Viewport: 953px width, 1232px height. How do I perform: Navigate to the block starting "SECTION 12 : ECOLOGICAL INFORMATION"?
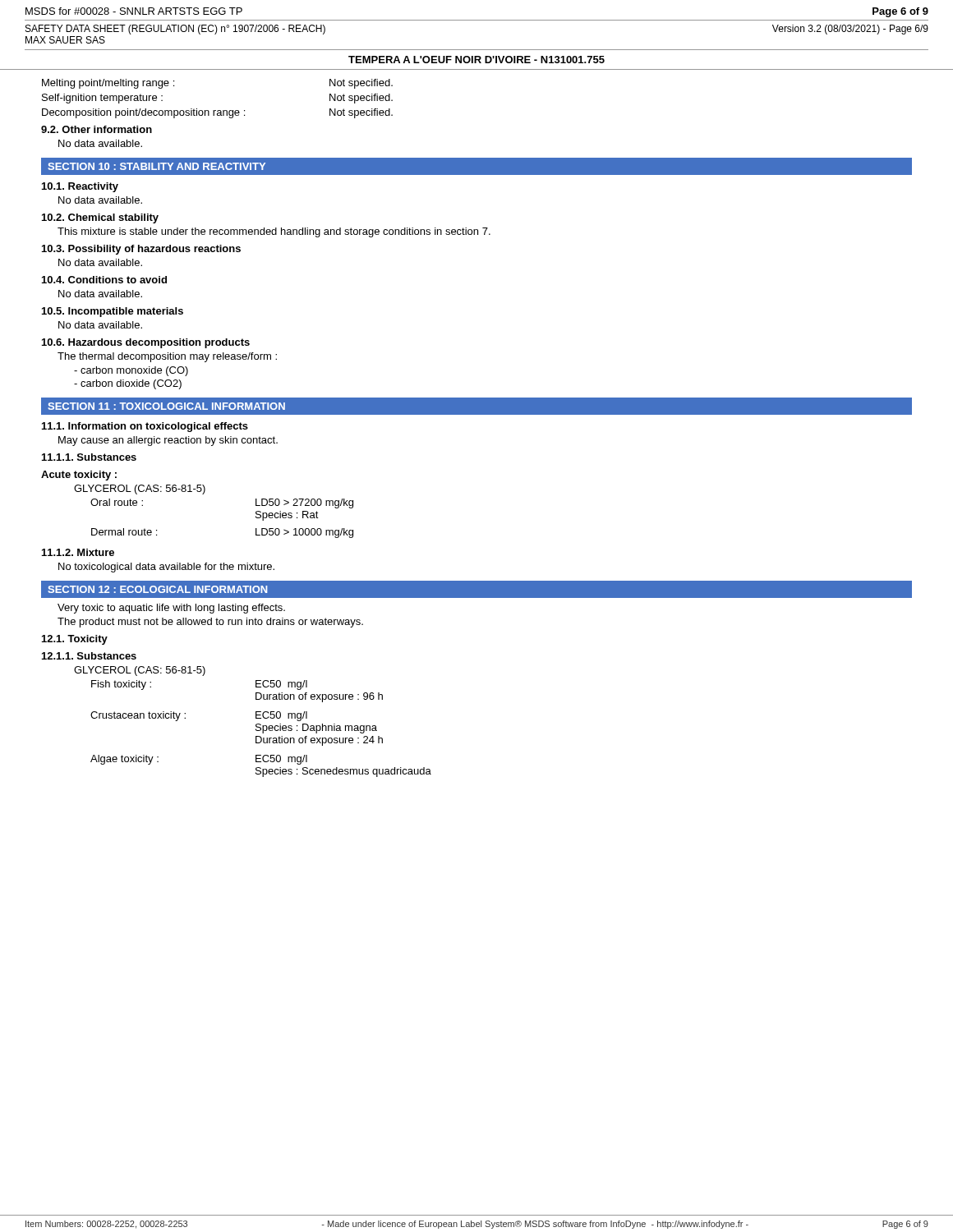pyautogui.click(x=158, y=589)
